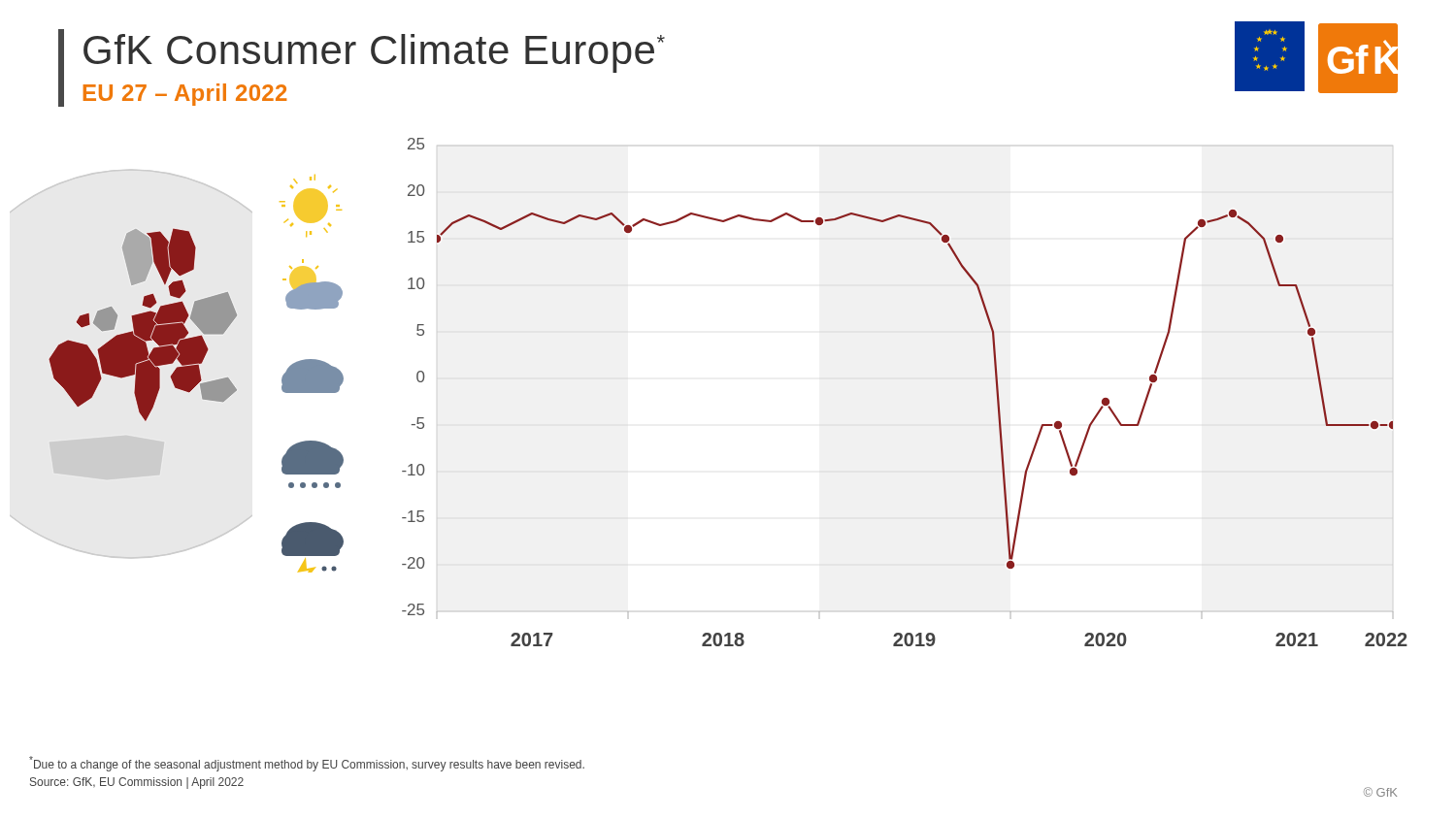Find the continuous plot
This screenshot has width=1456, height=819.
click(x=893, y=408)
